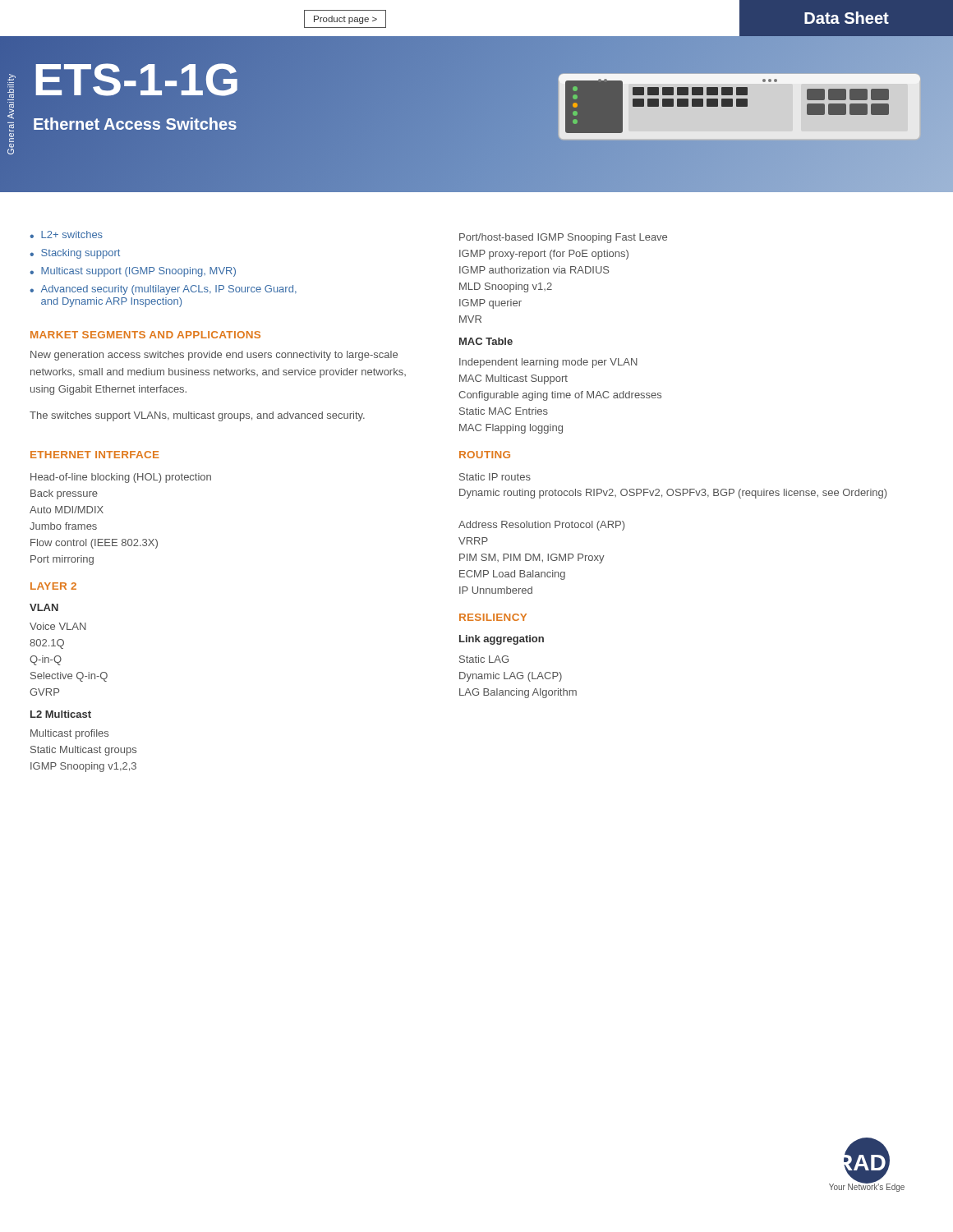Image resolution: width=953 pixels, height=1232 pixels.
Task: Click on the region starting "MLD Snooping v1,2"
Action: click(x=505, y=286)
